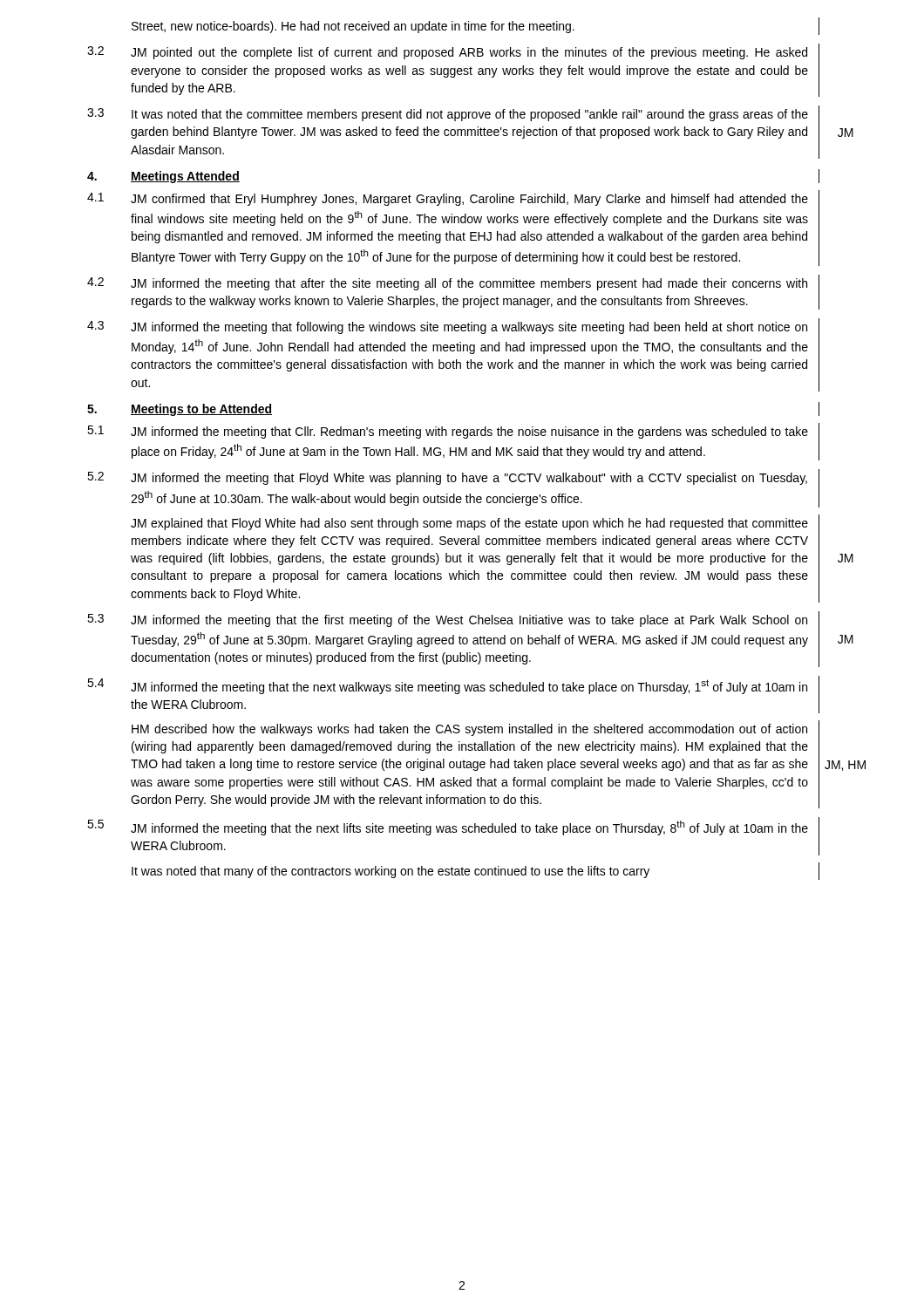This screenshot has height=1308, width=924.
Task: Click the passage that begins "5.2 JM informed the meeting that"
Action: [x=448, y=488]
